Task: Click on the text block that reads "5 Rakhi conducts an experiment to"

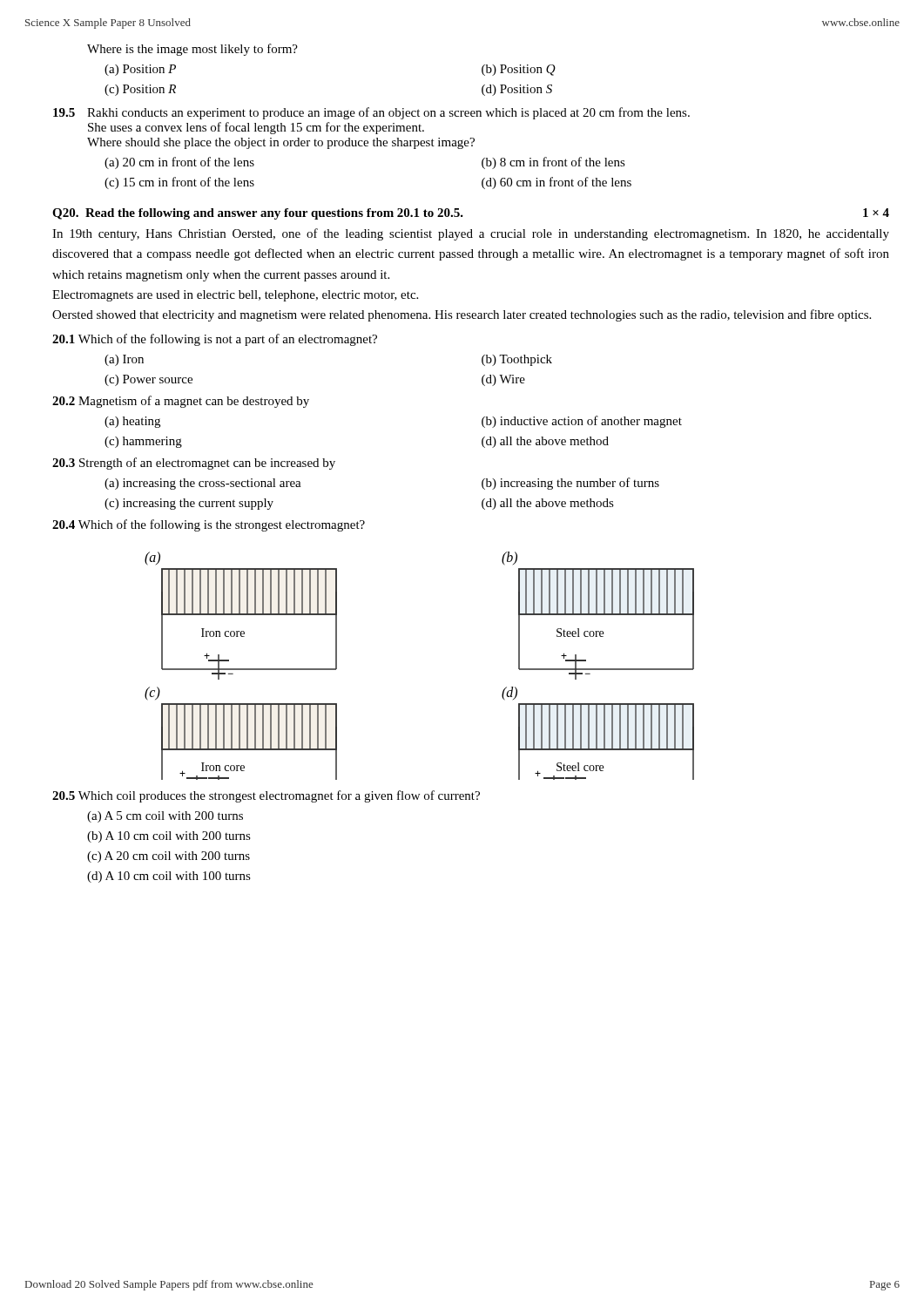Action: pyautogui.click(x=471, y=128)
